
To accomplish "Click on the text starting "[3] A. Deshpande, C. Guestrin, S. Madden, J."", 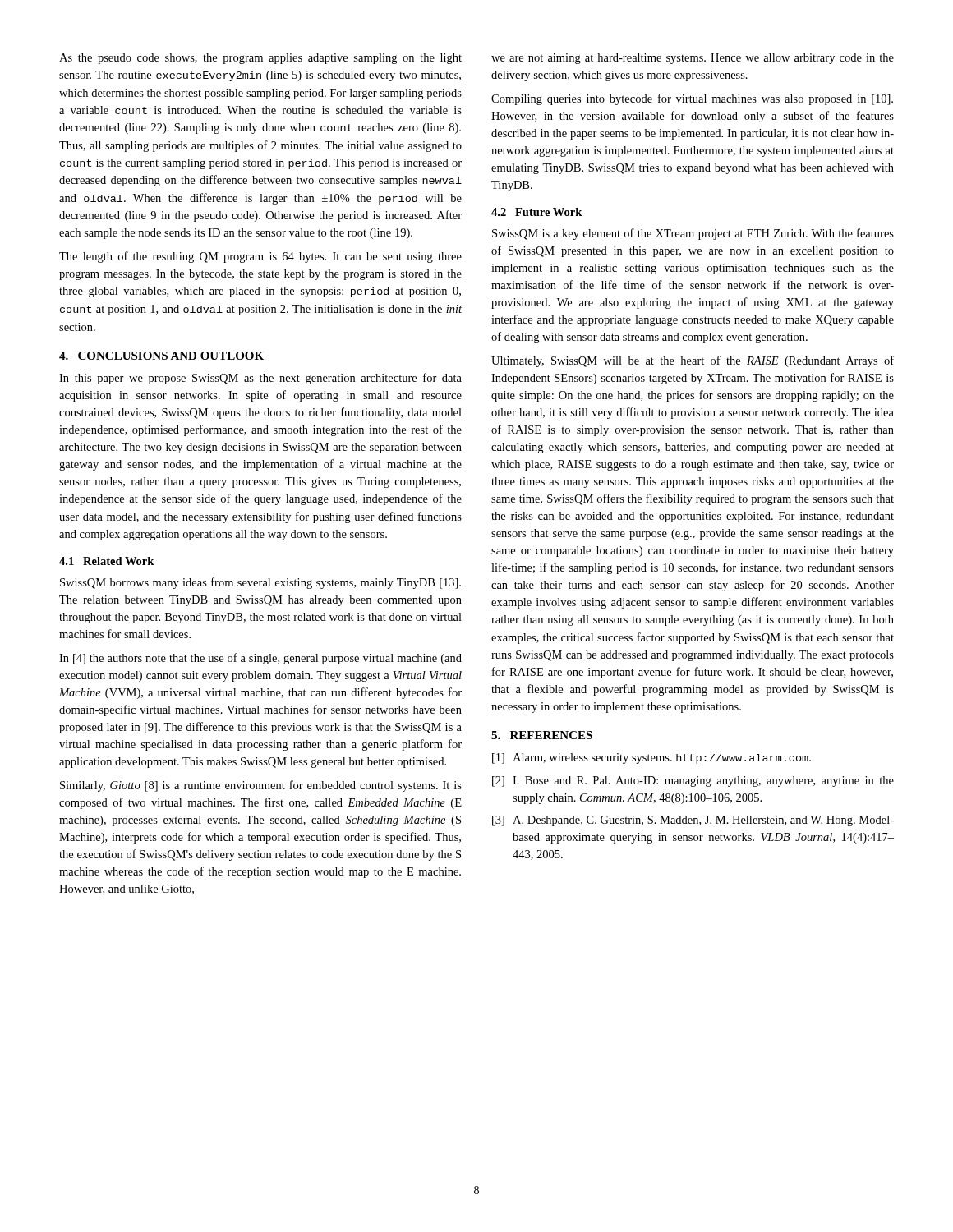I will point(693,837).
